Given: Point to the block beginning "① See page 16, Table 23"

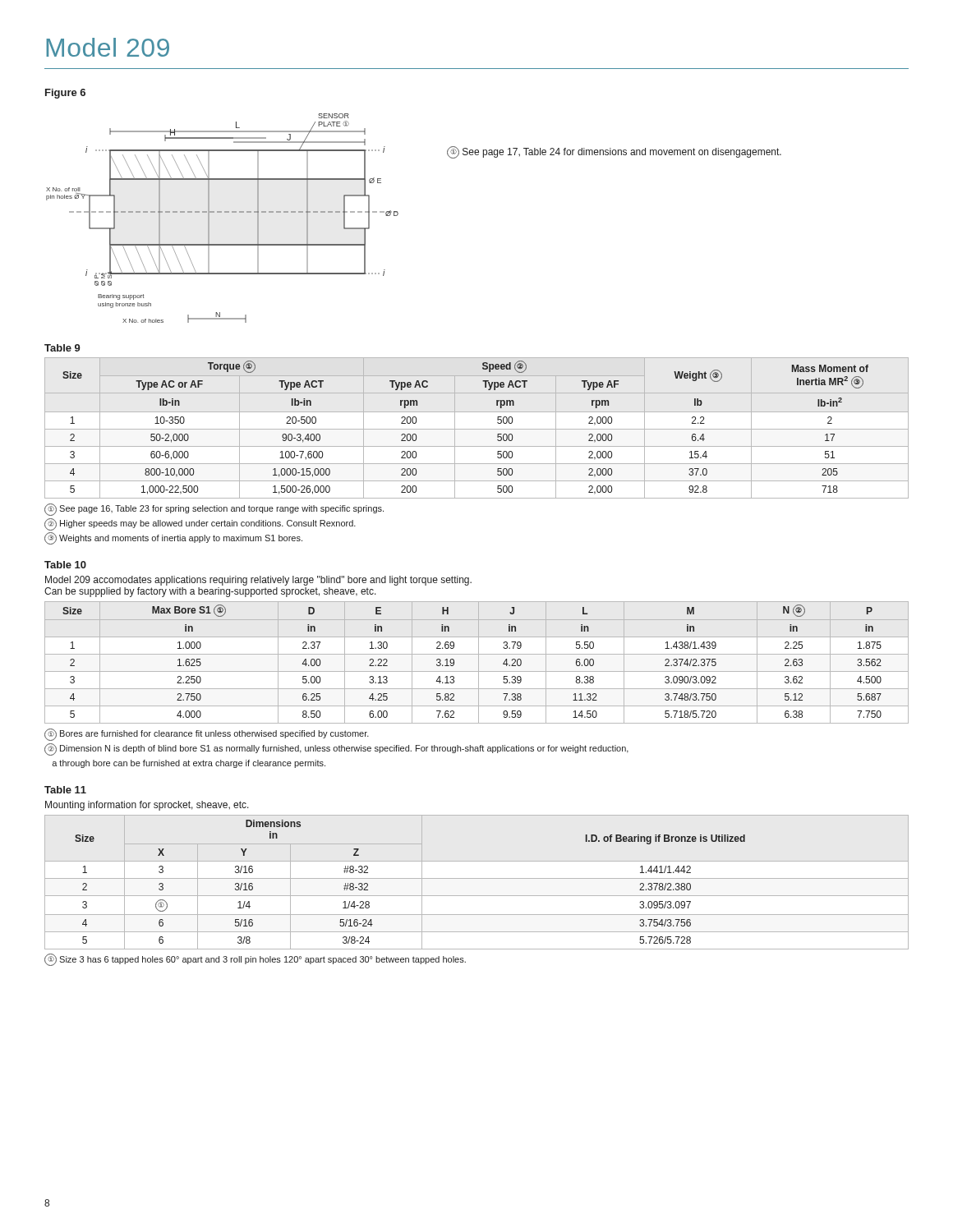Looking at the screenshot, I should (x=214, y=510).
